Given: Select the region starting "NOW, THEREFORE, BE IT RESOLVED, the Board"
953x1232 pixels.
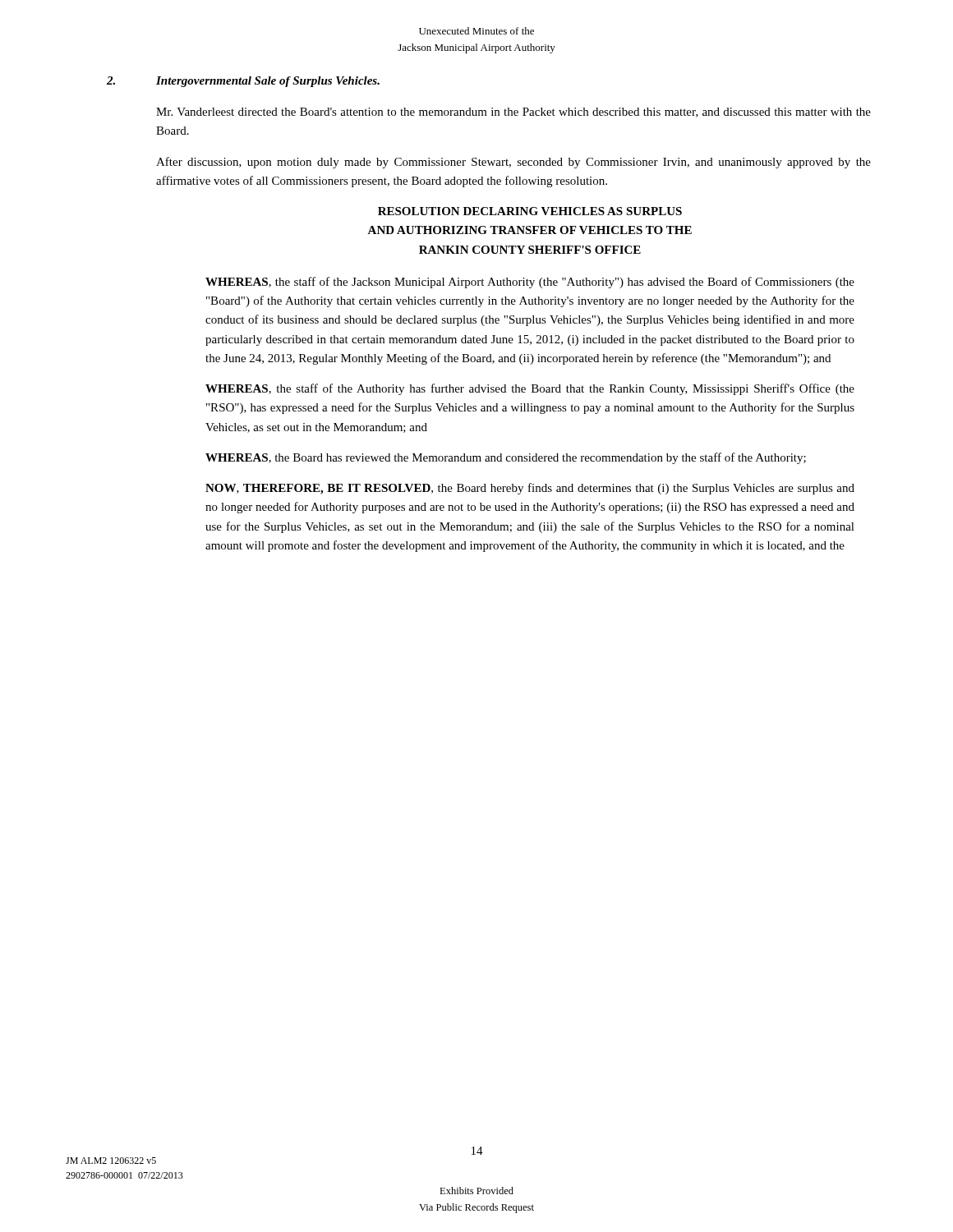Looking at the screenshot, I should pyautogui.click(x=530, y=517).
